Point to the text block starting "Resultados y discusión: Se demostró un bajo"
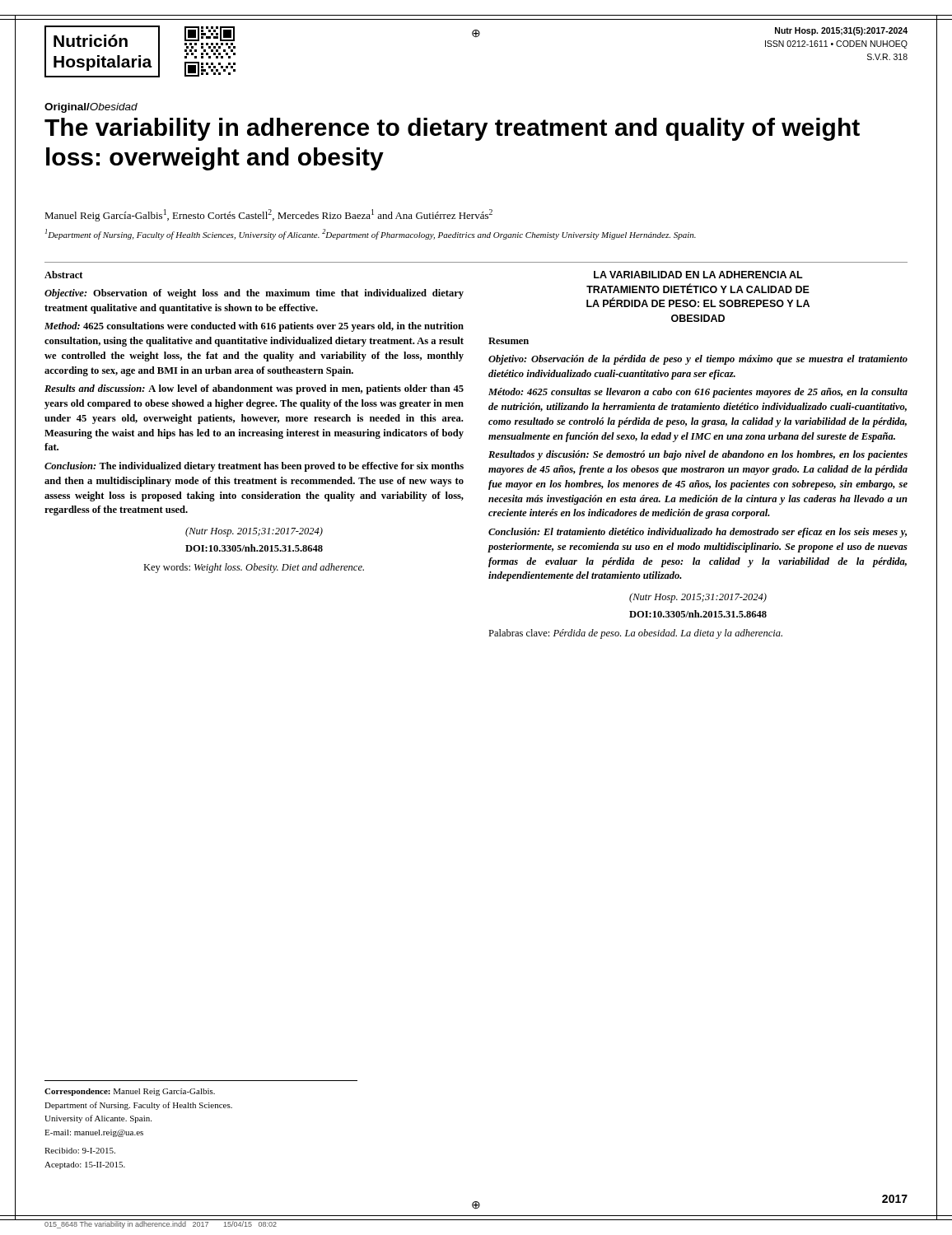952x1235 pixels. pyautogui.click(x=698, y=484)
